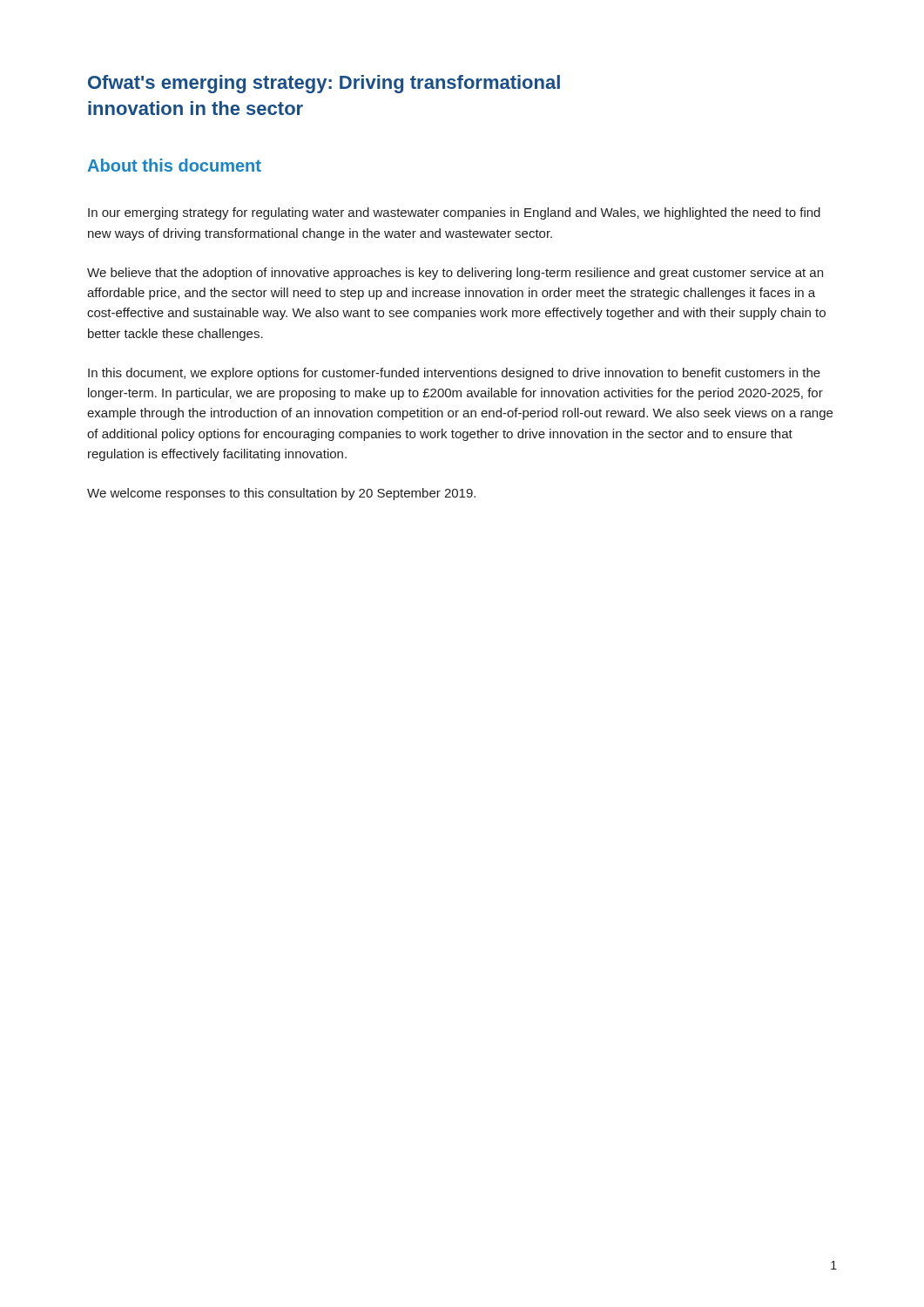This screenshot has height=1307, width=924.
Task: Point to the block beginning "In our emerging strategy for"
Action: click(454, 223)
